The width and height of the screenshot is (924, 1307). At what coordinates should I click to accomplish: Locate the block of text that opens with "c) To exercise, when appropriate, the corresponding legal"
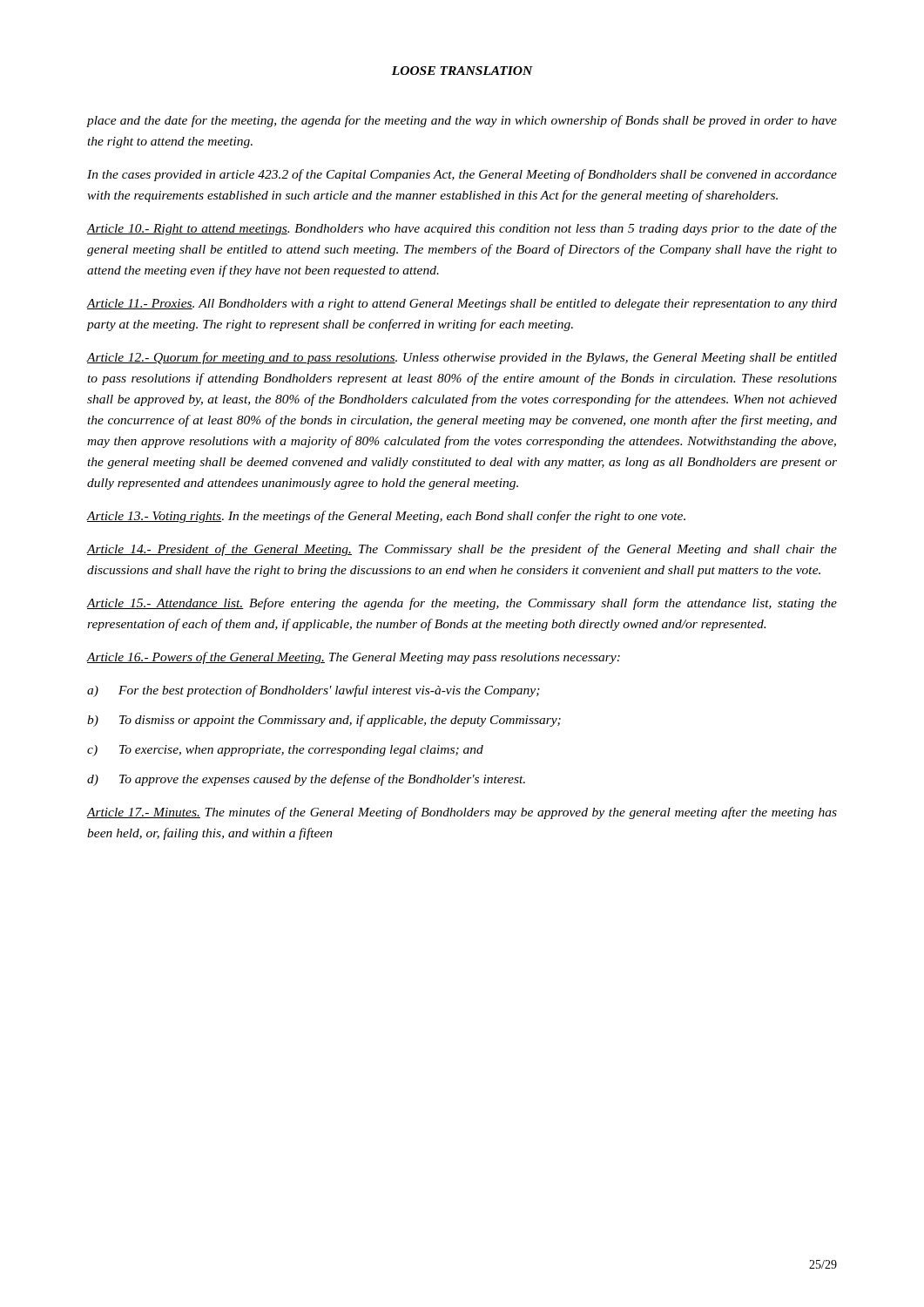point(462,750)
